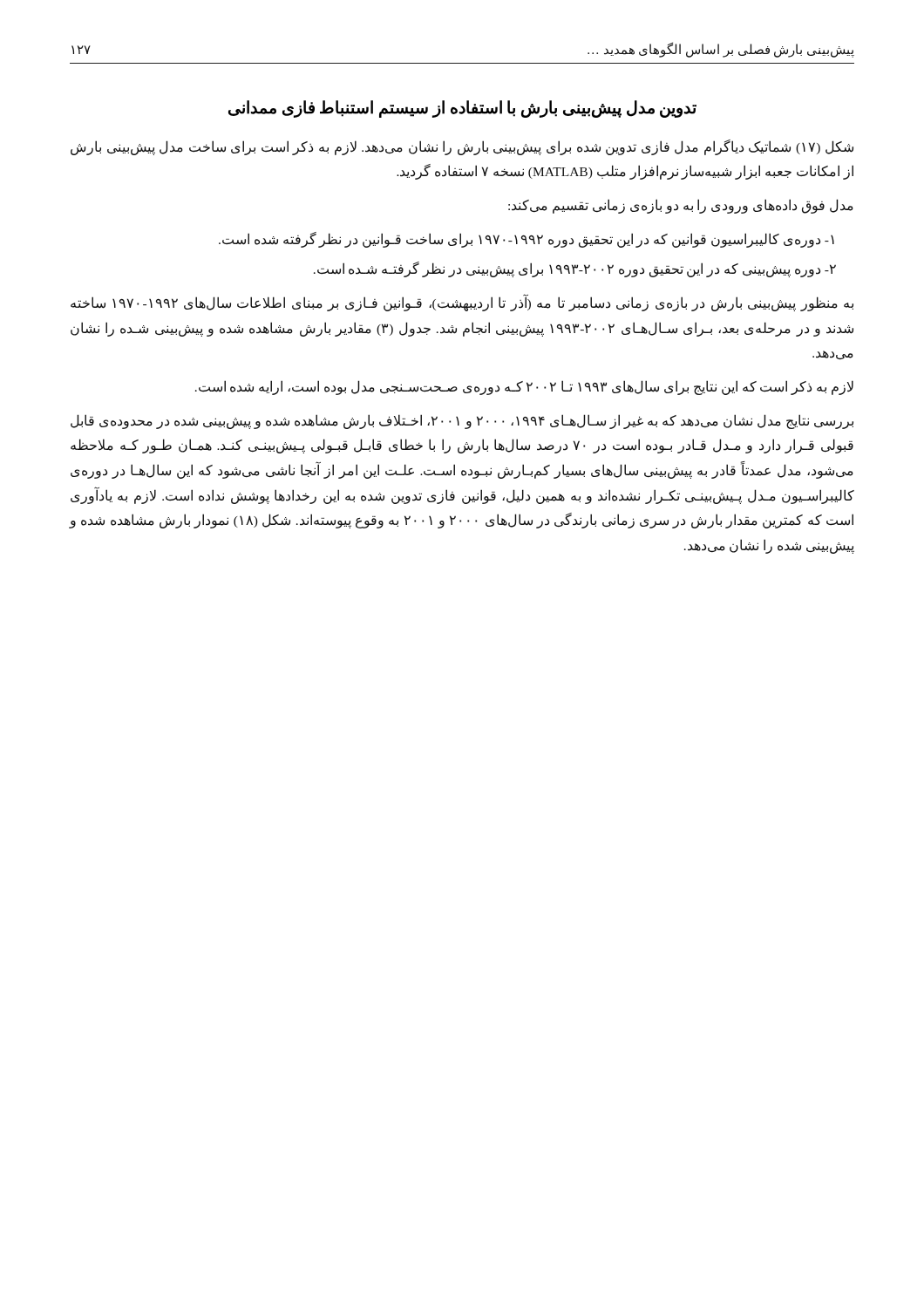Find the block starting "بررسی نتایج مدل"
924x1308 pixels.
coord(462,483)
